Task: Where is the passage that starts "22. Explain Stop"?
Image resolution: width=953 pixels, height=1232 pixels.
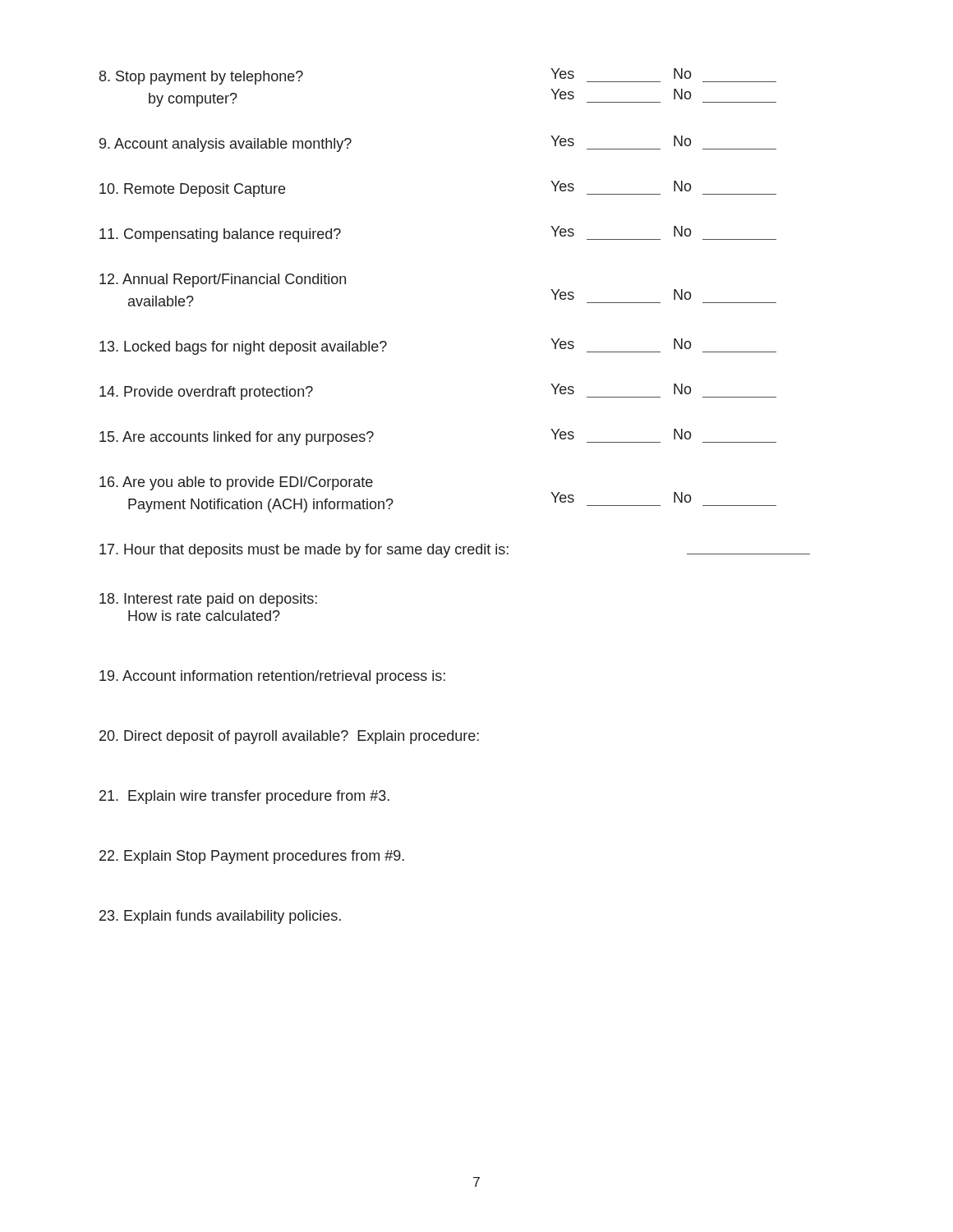Action: (x=252, y=856)
